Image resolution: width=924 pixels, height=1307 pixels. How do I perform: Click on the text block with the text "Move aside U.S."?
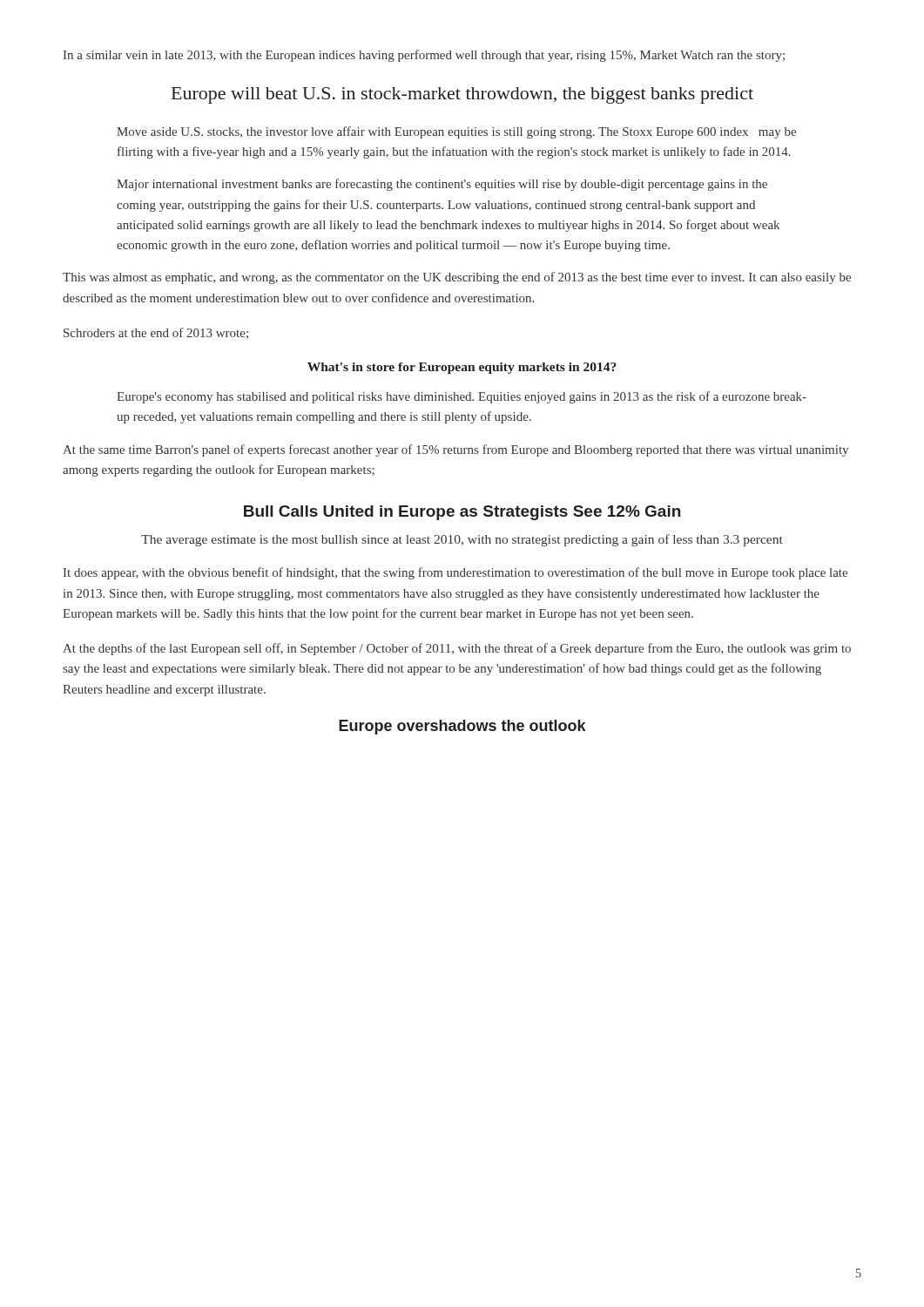462,189
